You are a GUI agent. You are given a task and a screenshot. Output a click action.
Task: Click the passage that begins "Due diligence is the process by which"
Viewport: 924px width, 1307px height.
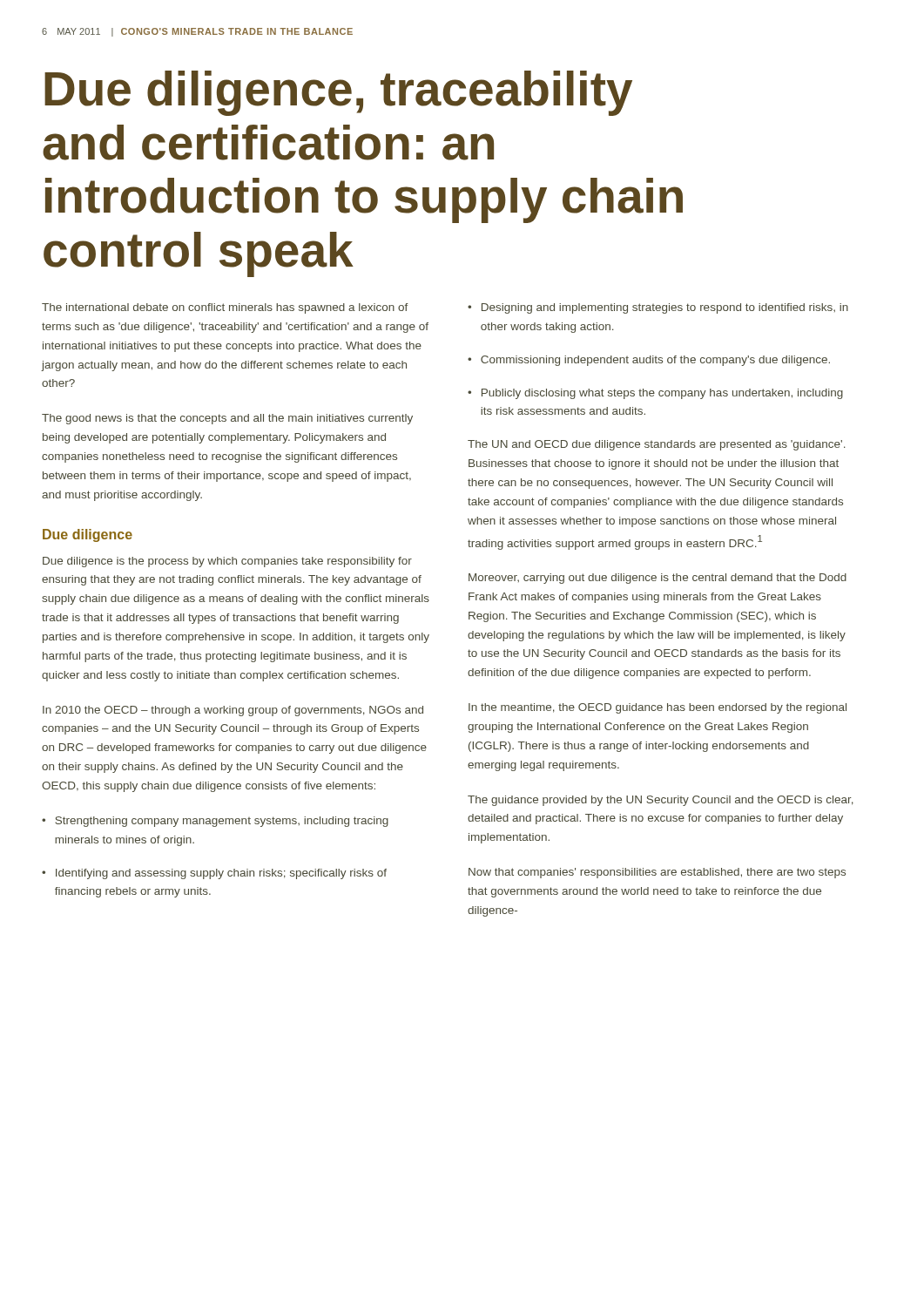click(236, 617)
